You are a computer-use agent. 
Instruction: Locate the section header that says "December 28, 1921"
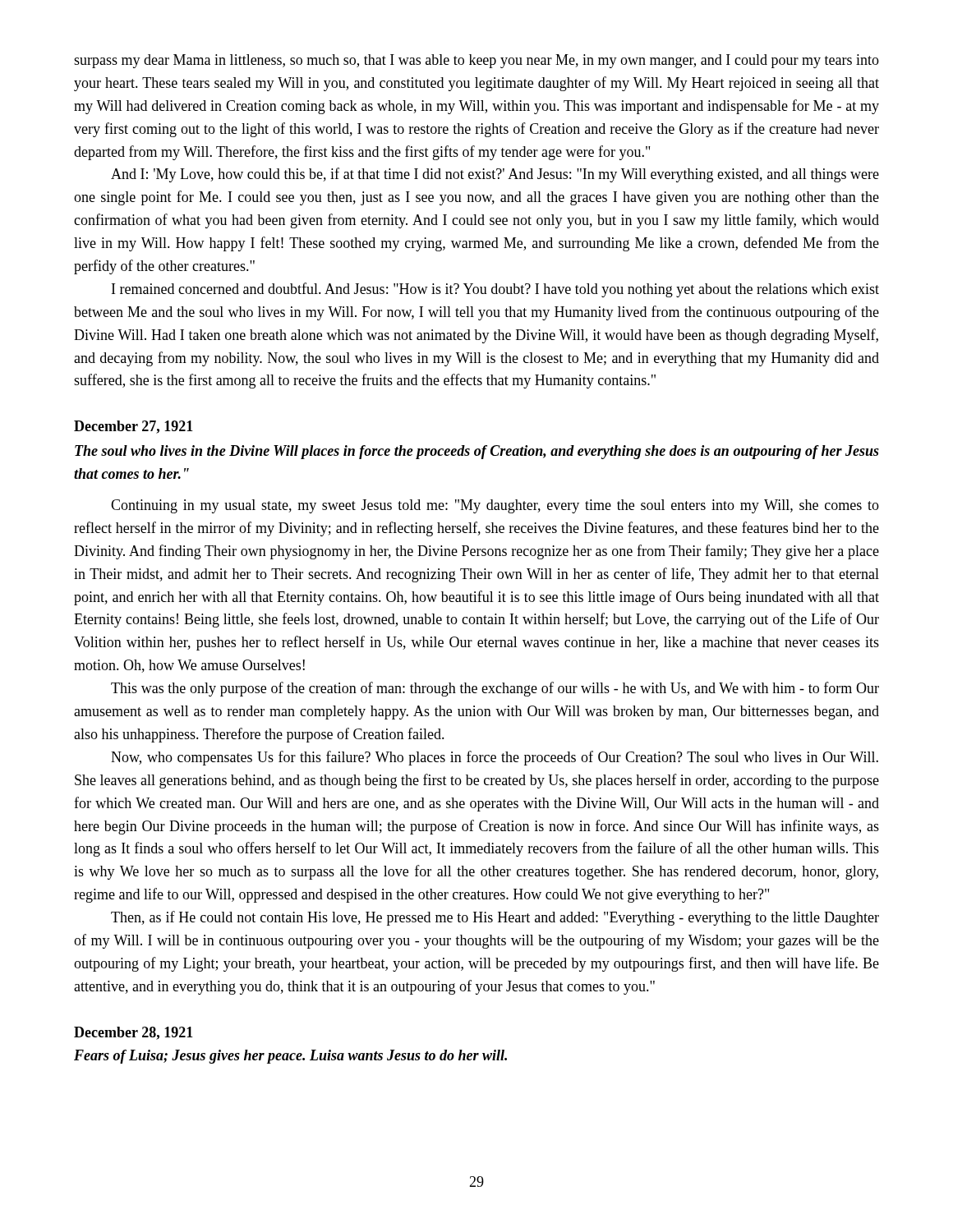pyautogui.click(x=134, y=1033)
